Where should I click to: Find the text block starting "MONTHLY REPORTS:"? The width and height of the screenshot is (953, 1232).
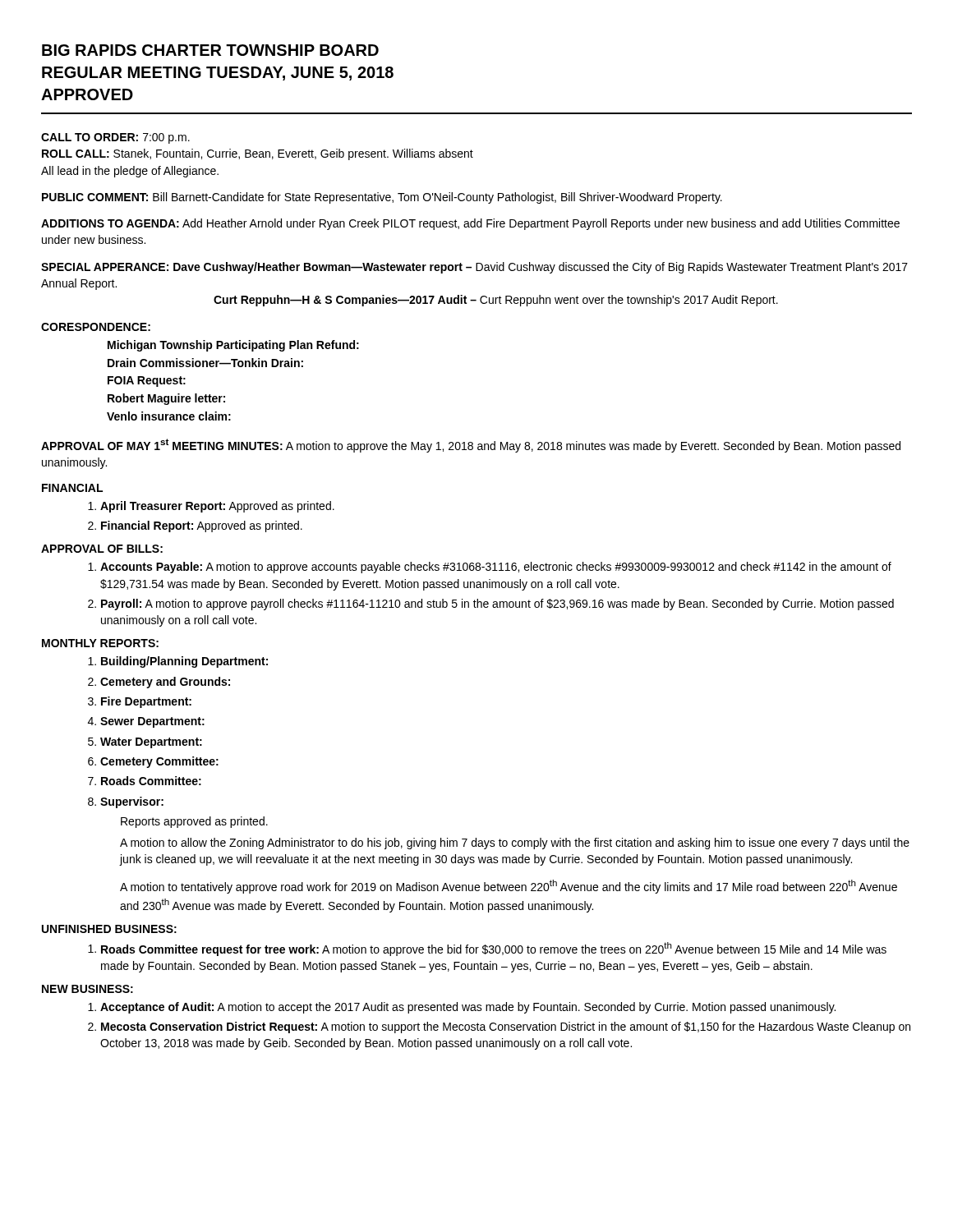(100, 643)
